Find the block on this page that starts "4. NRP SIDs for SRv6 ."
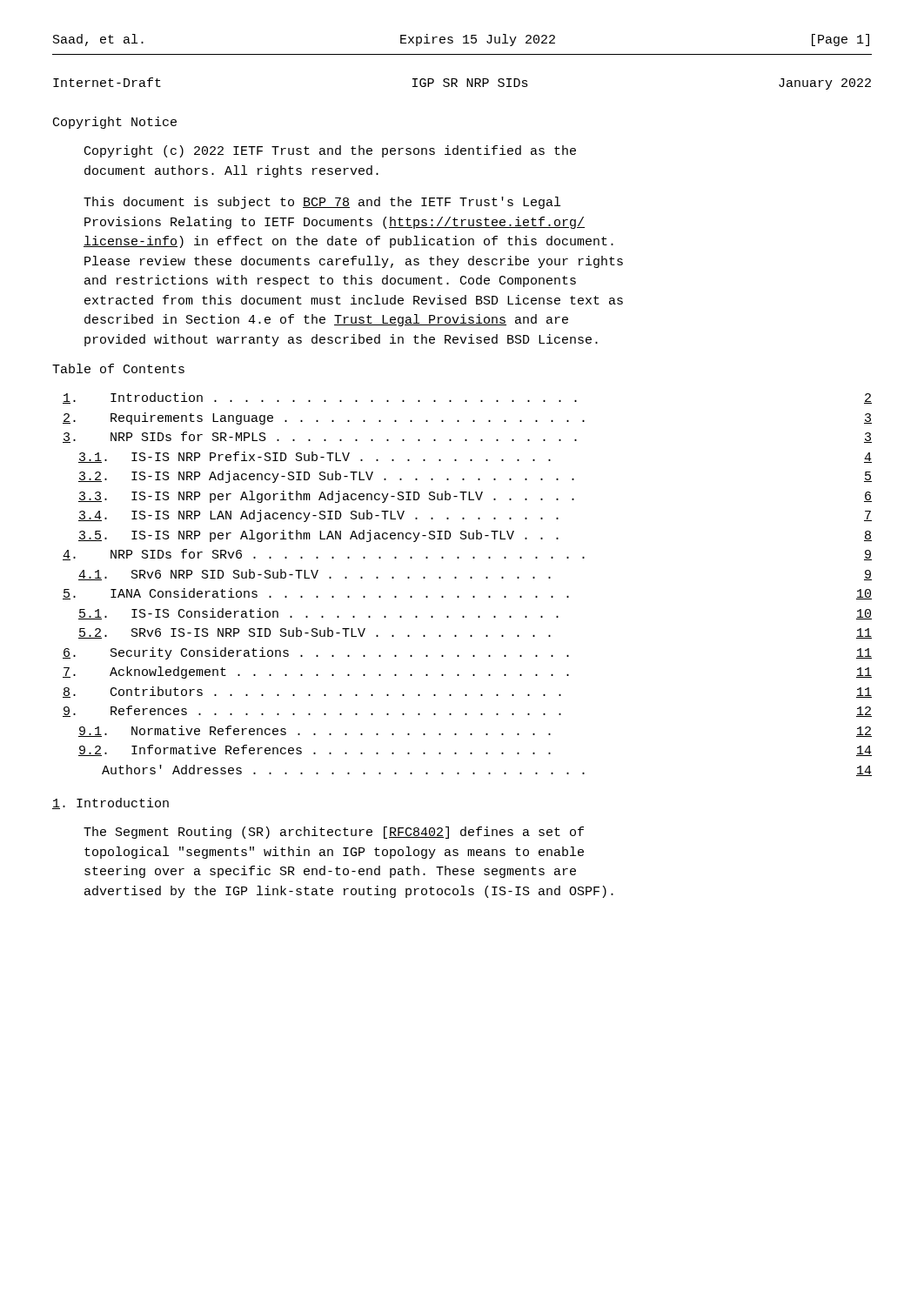Image resolution: width=924 pixels, height=1305 pixels. coord(467,556)
